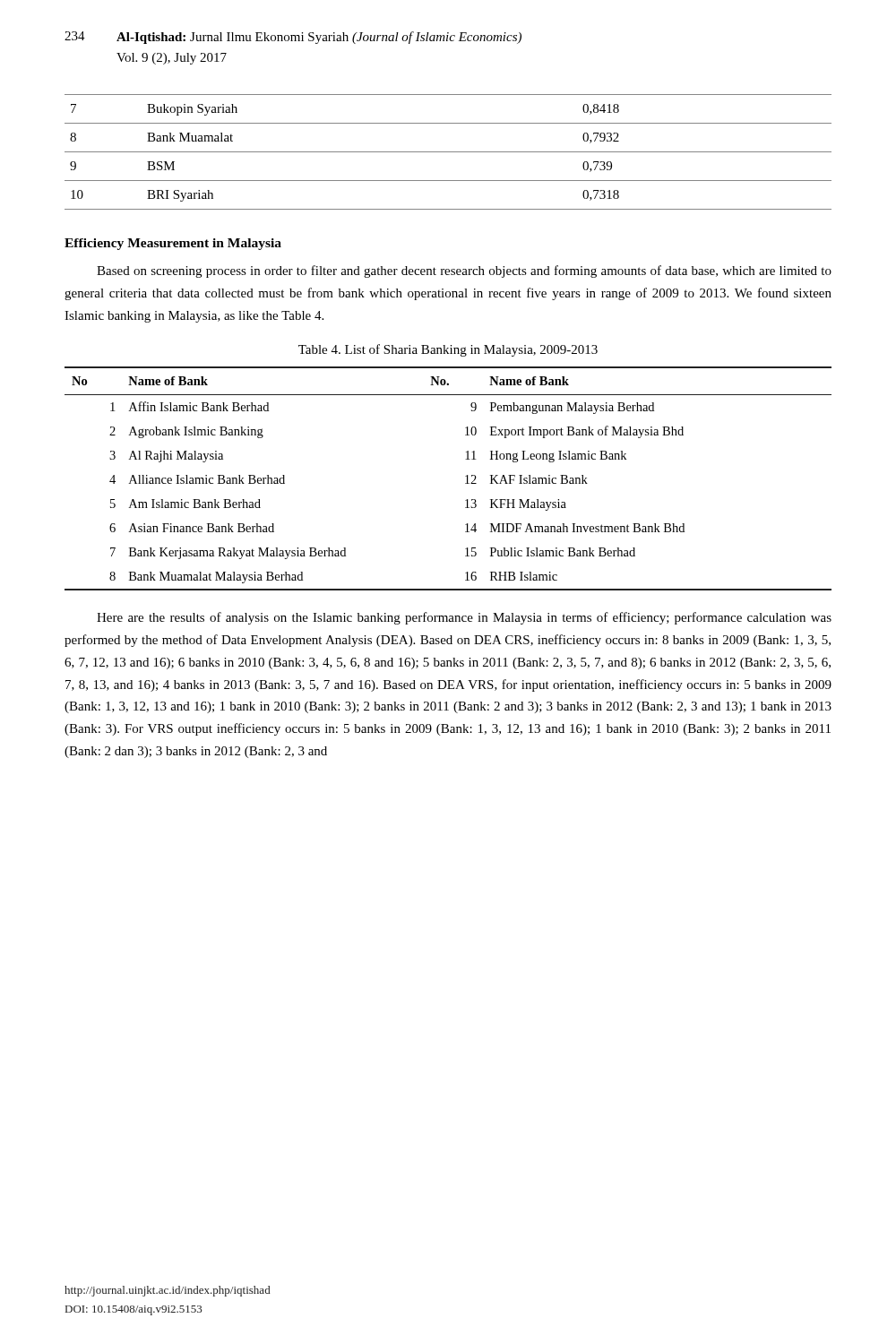
Task: Locate the text block containing "Here are the results of analysis on"
Action: pos(448,684)
